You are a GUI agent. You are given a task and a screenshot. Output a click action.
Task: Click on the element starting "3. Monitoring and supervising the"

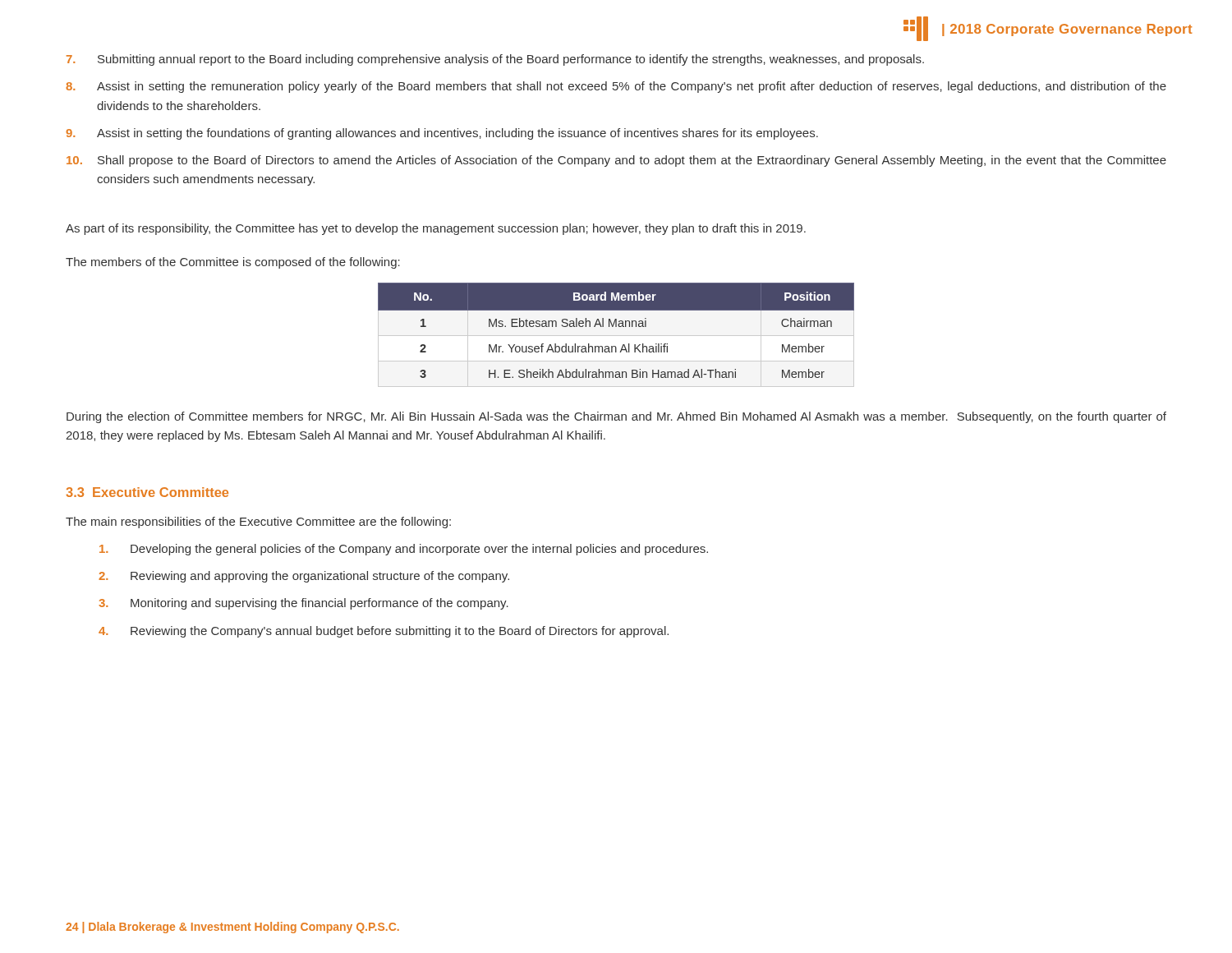[x=303, y=604]
